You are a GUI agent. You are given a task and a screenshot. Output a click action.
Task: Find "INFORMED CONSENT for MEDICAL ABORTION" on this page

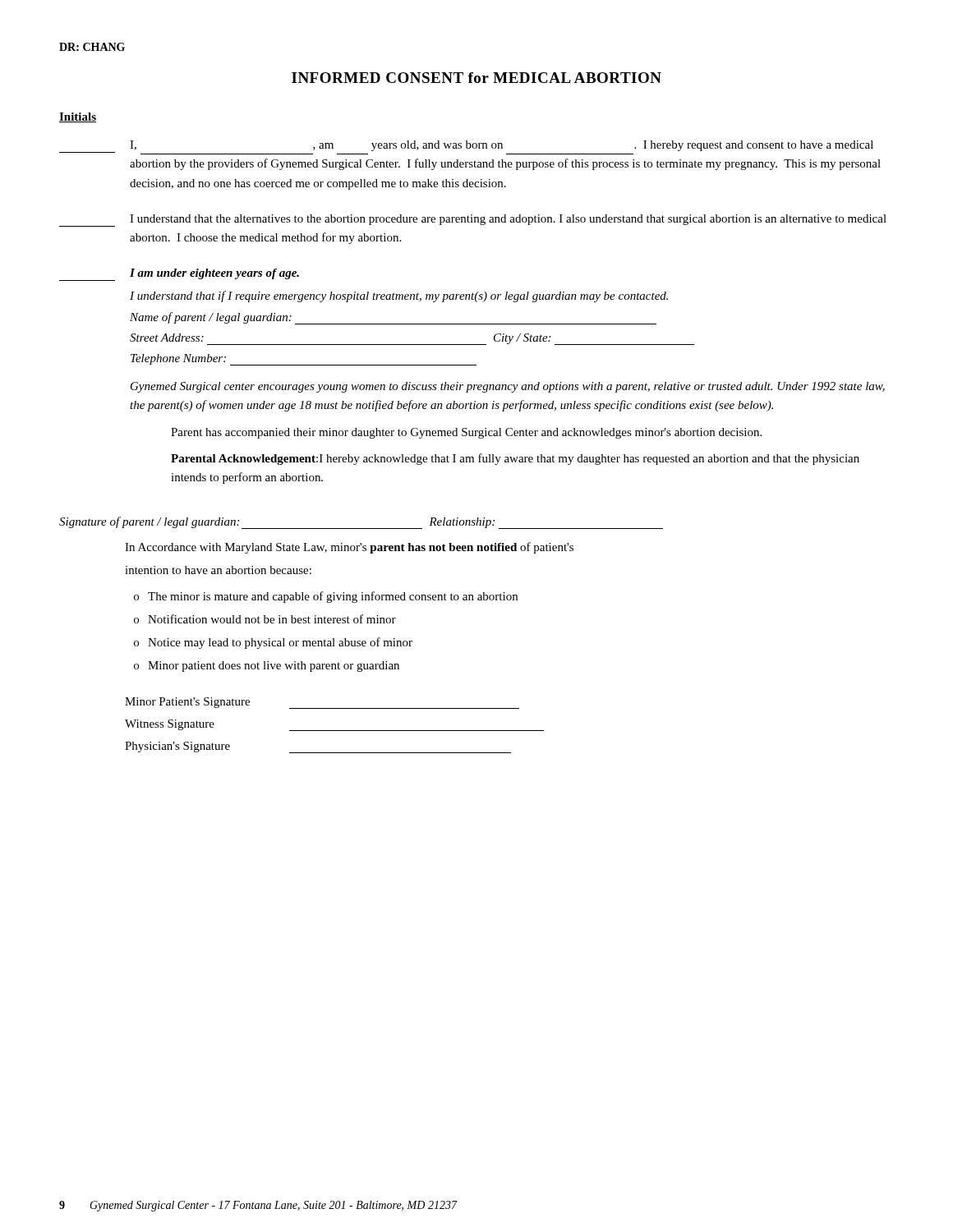click(x=476, y=78)
